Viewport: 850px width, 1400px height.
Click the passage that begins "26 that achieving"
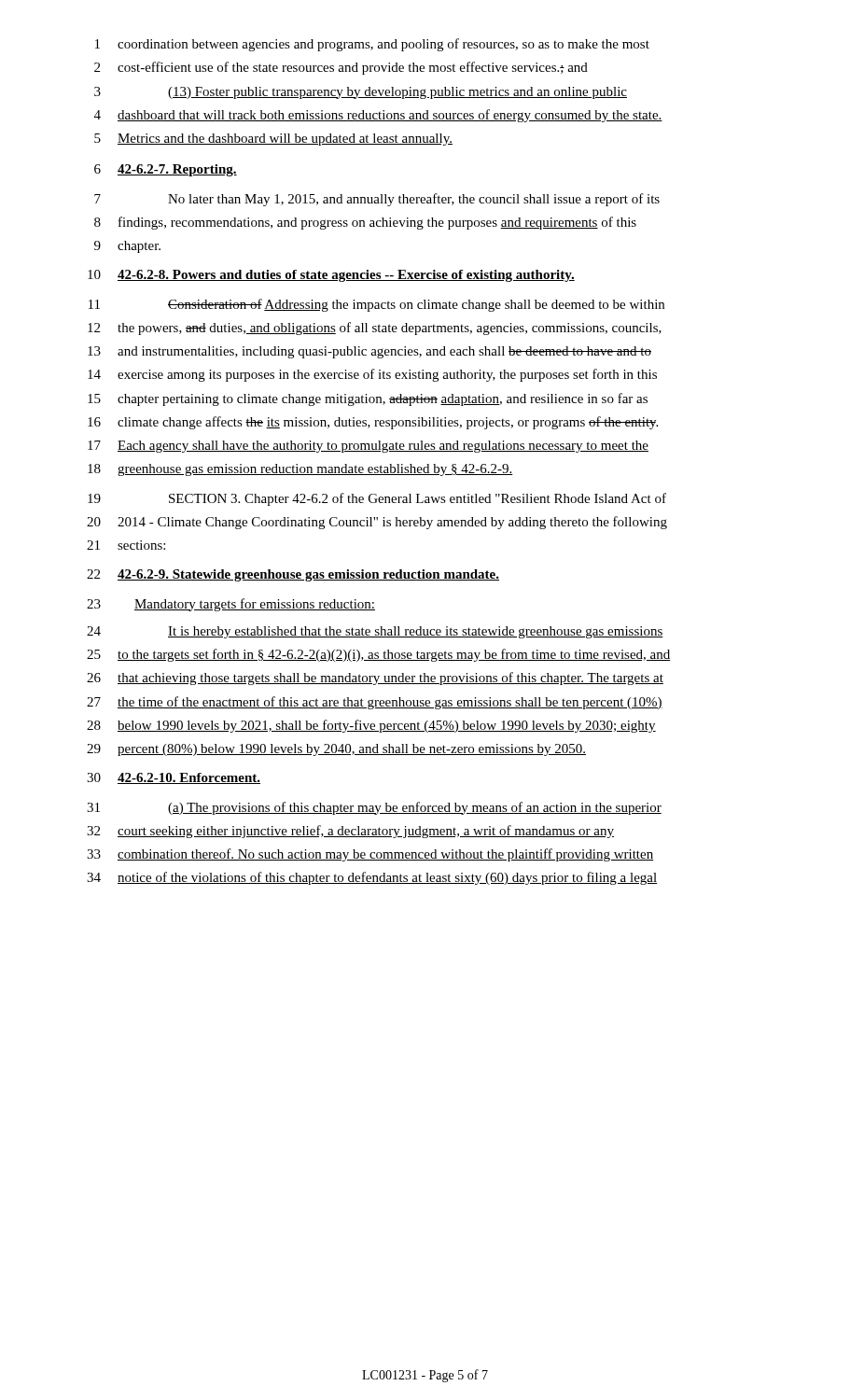tap(425, 678)
